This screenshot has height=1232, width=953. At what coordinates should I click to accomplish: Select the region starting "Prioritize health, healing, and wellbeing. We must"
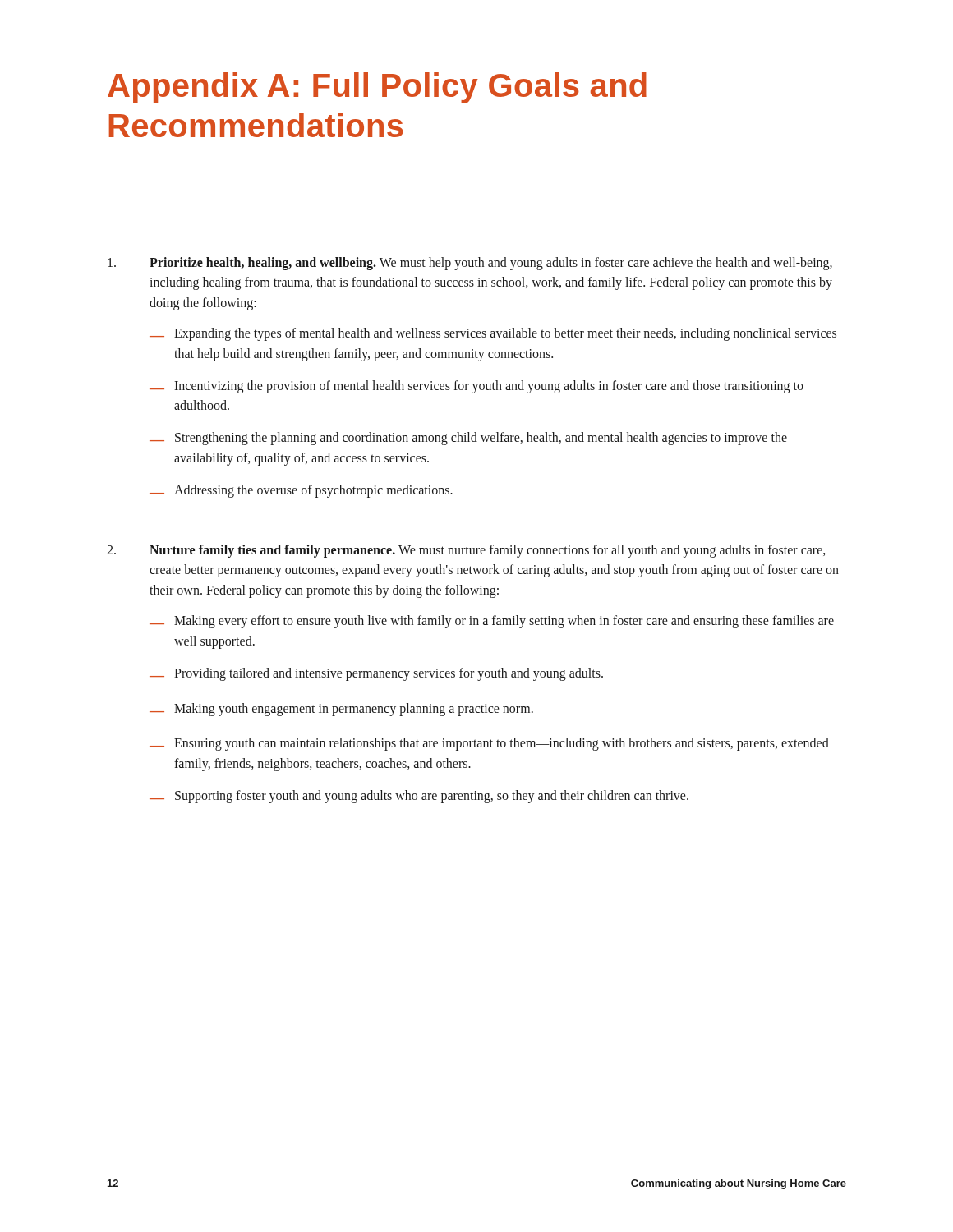[x=476, y=384]
